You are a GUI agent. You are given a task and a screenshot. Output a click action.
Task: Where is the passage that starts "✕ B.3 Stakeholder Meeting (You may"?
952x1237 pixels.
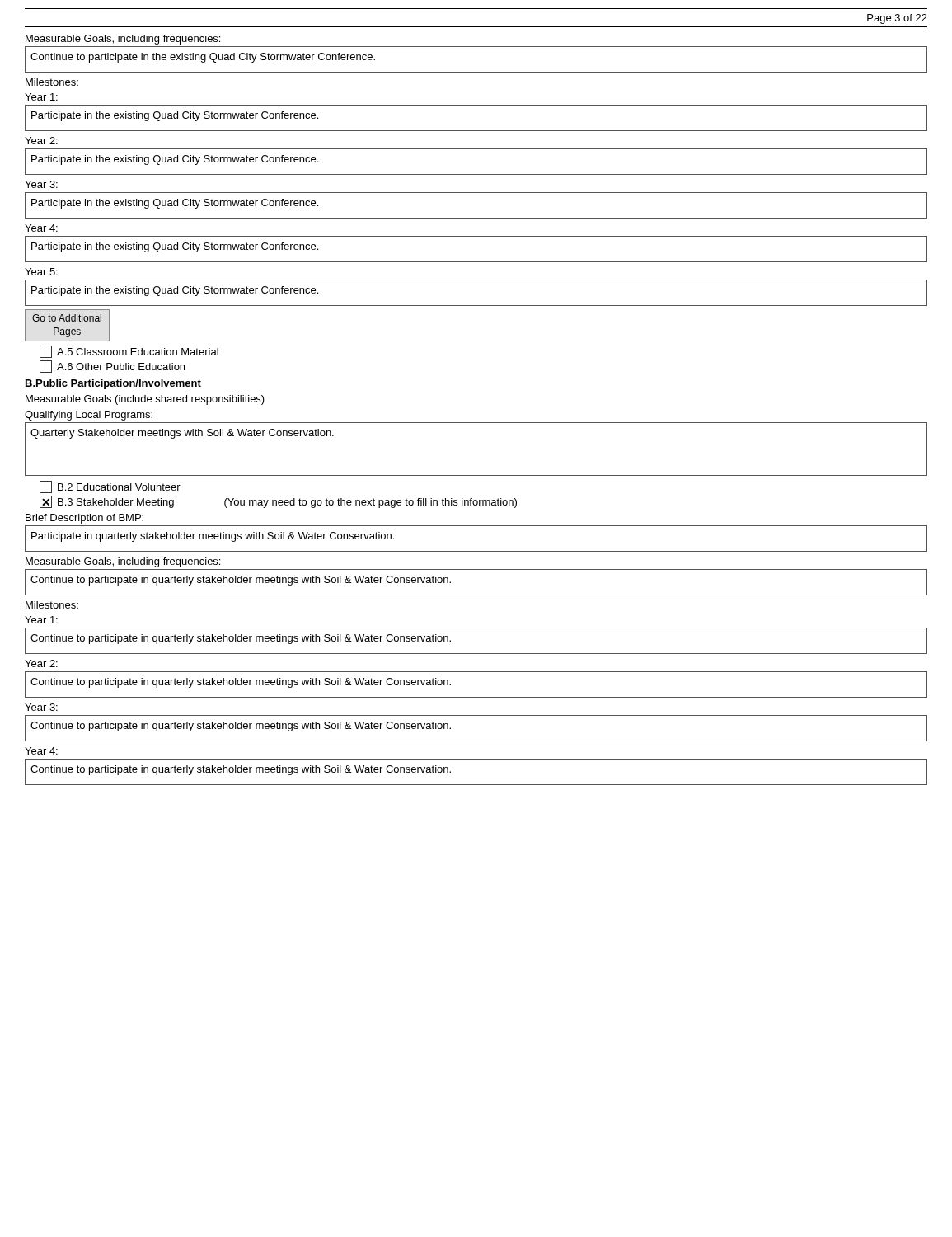279,502
